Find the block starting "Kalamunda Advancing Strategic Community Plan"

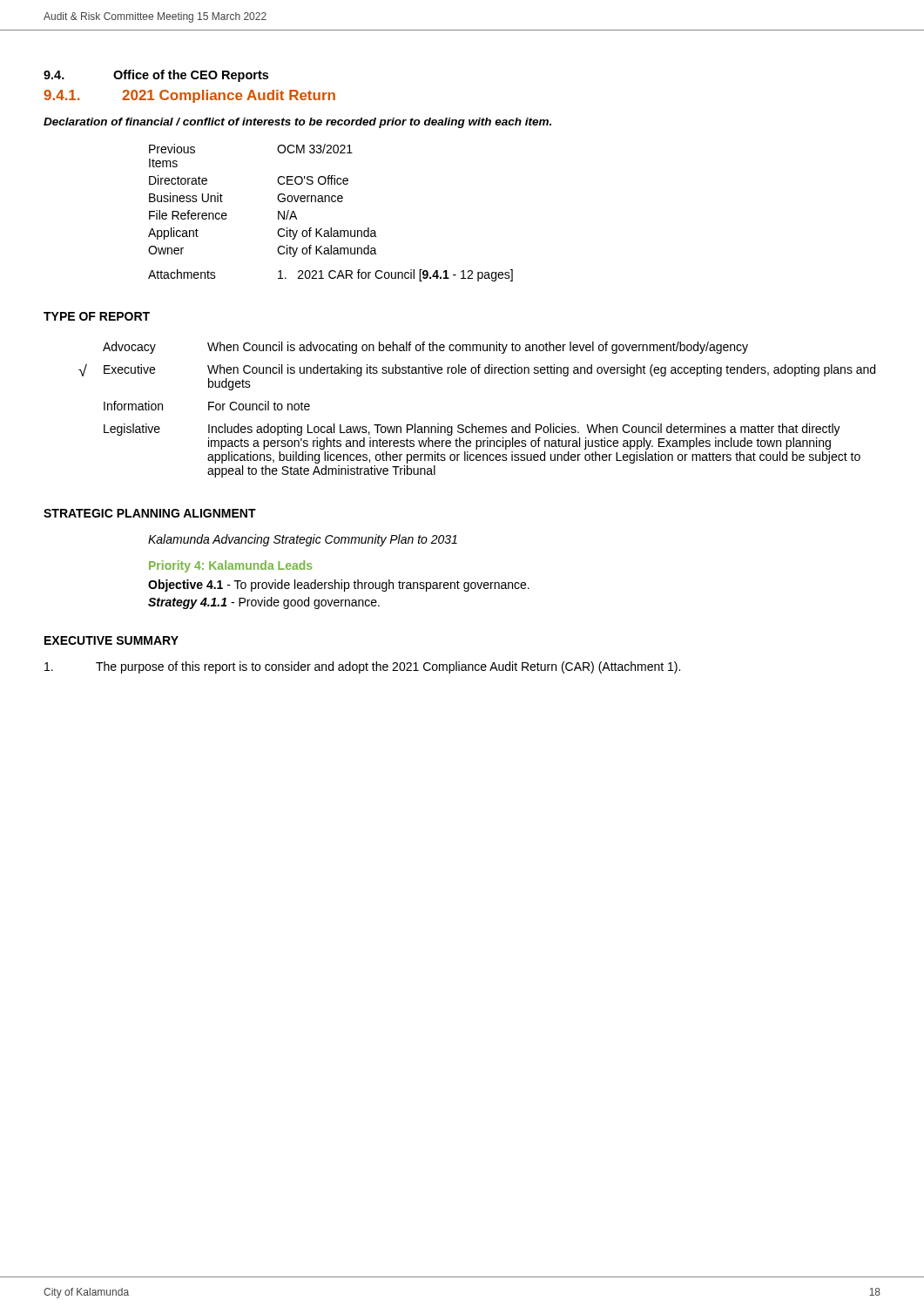click(303, 539)
